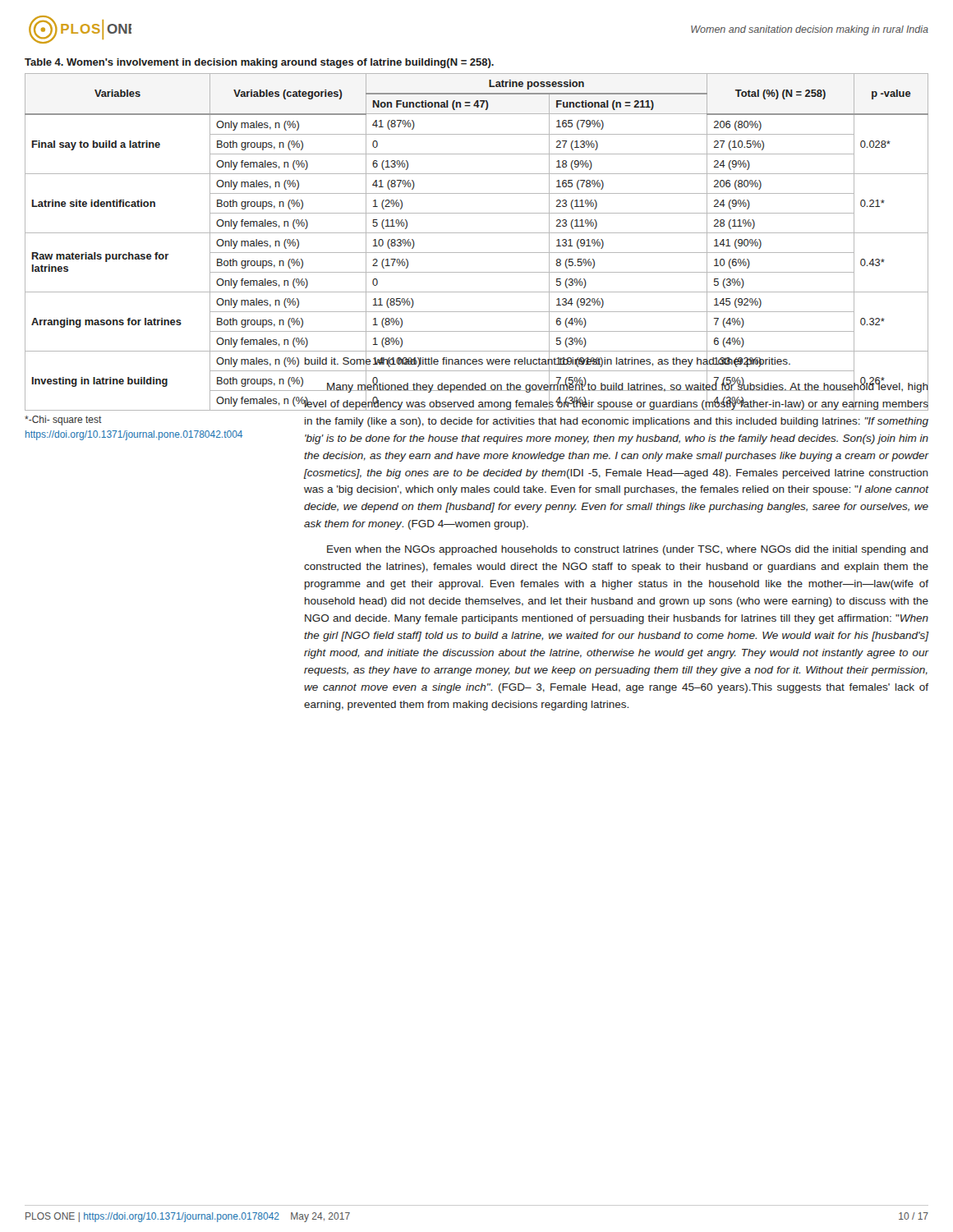Viewport: 953px width, 1232px height.
Task: Navigate to the region starting "build it. Some who had"
Action: [x=616, y=382]
